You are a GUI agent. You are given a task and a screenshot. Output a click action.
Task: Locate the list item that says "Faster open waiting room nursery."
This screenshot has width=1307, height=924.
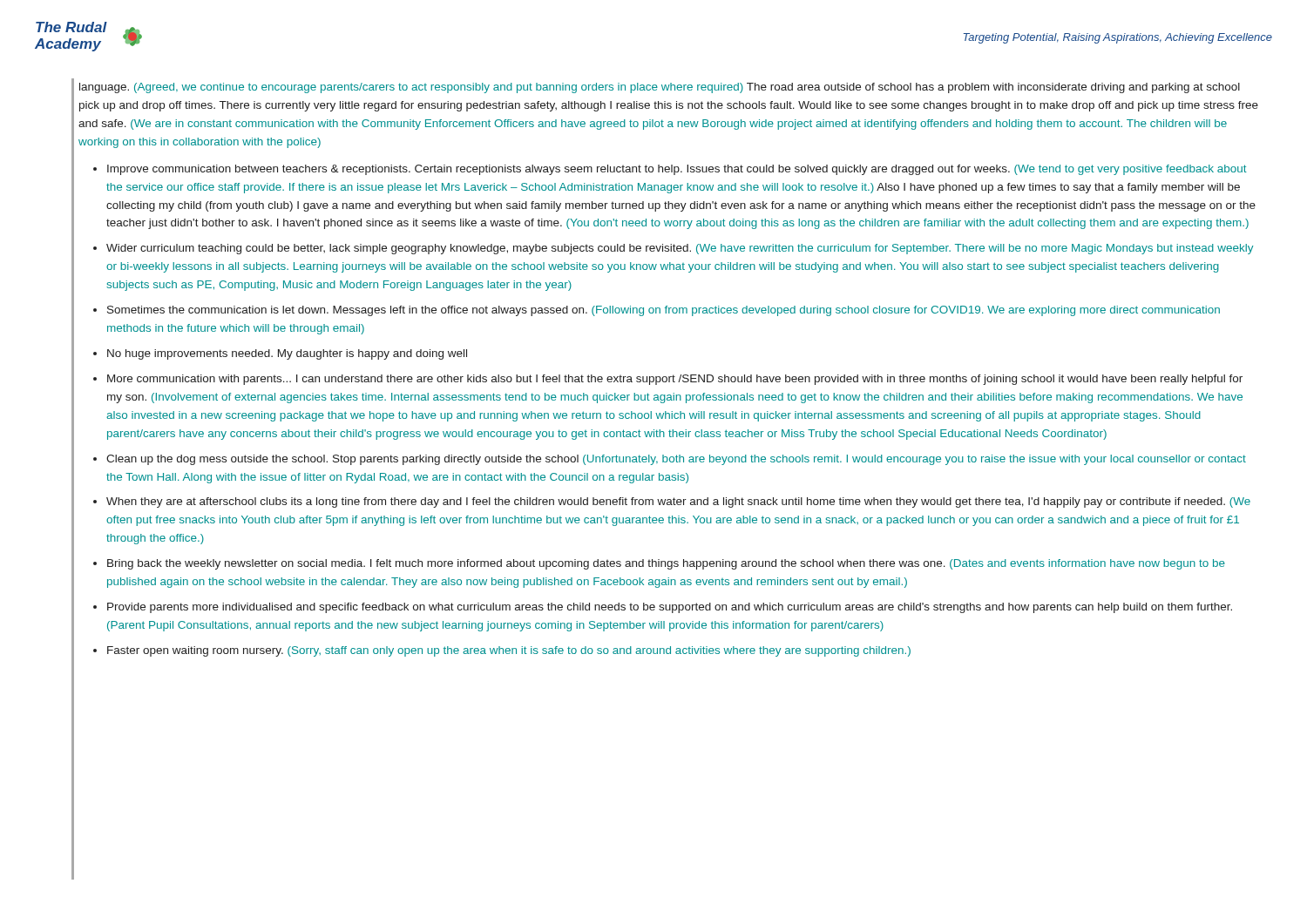[509, 650]
